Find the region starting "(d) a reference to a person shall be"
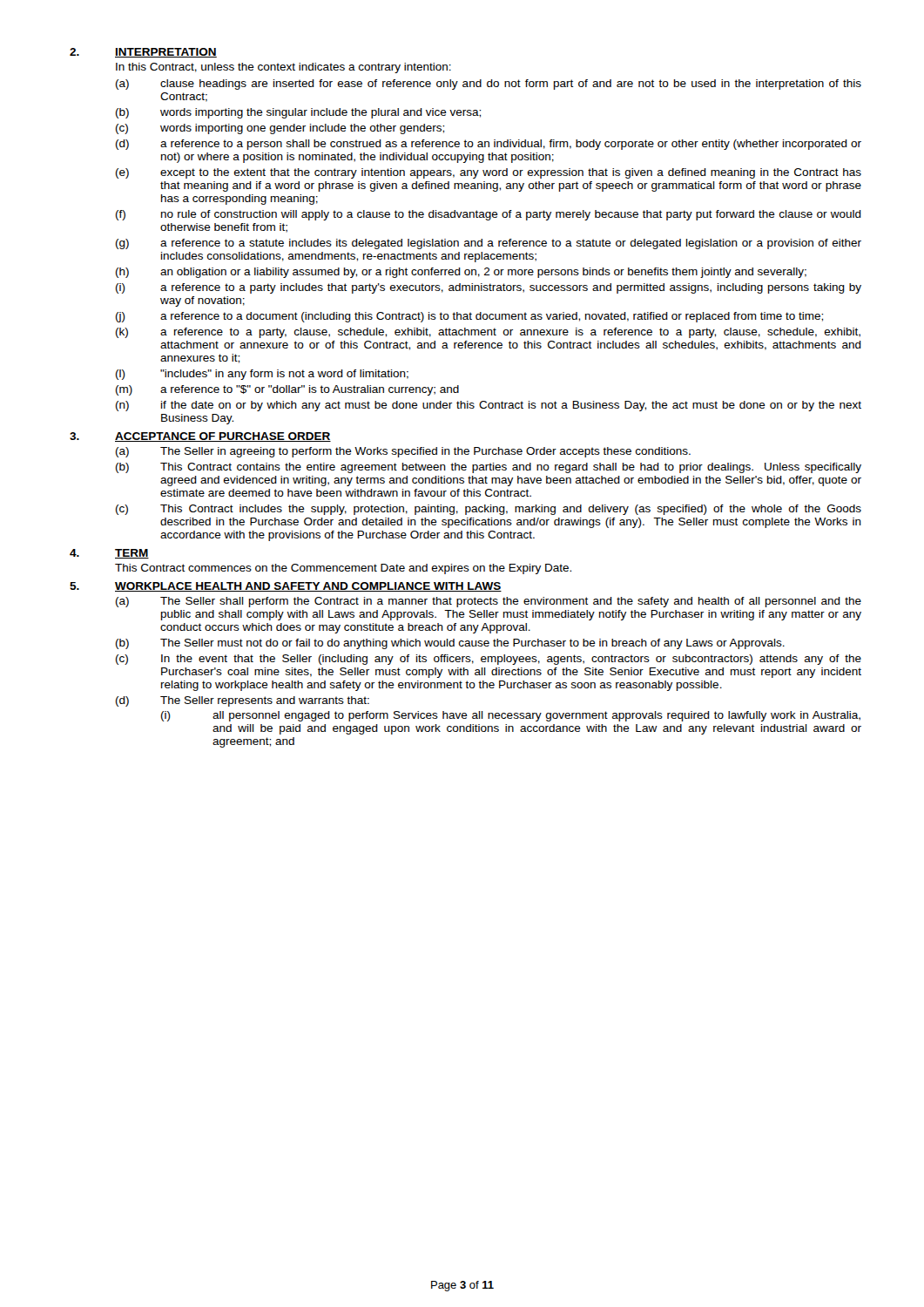The width and height of the screenshot is (924, 1307). (x=488, y=150)
